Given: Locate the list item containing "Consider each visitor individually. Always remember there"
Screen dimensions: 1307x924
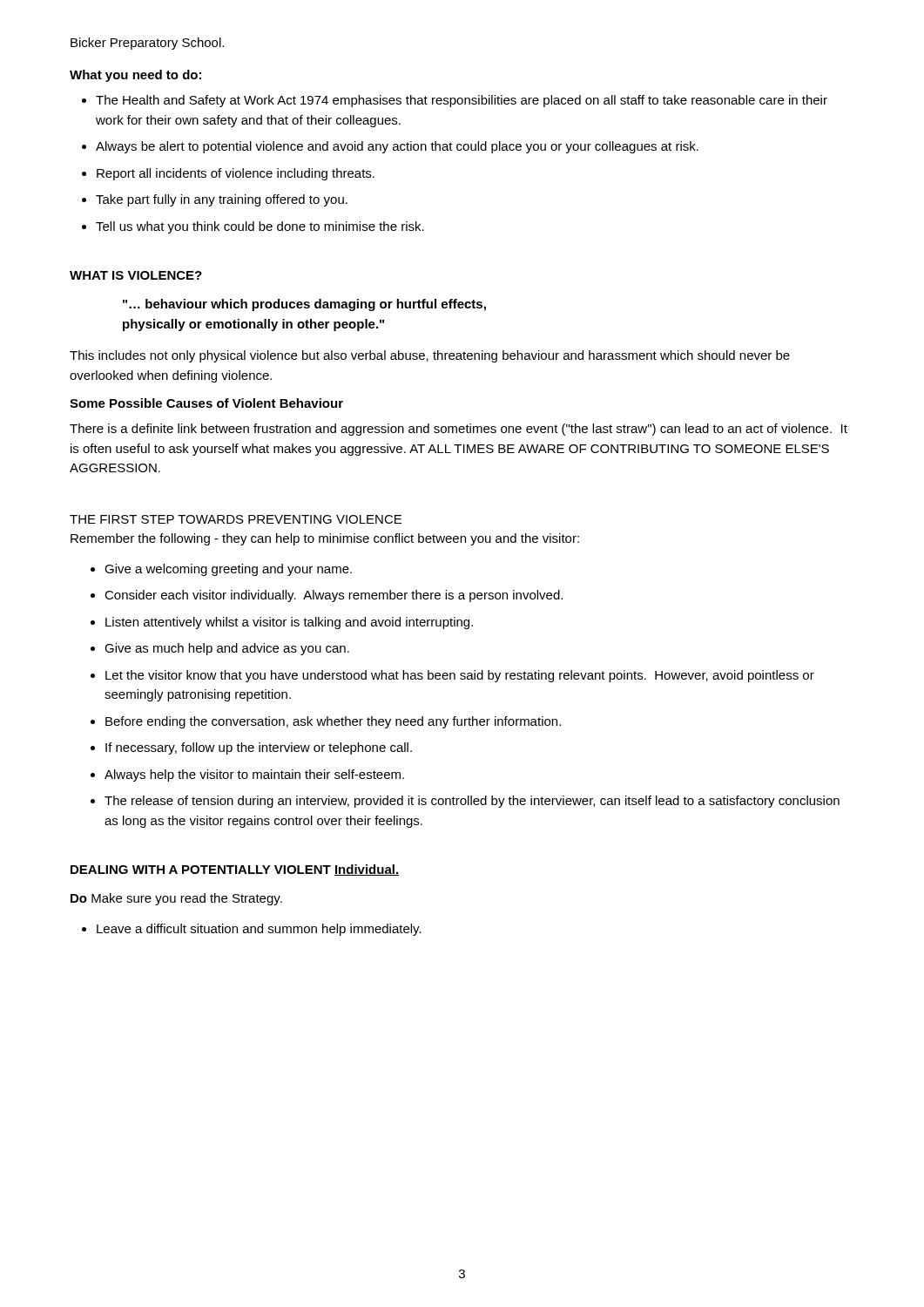Looking at the screenshot, I should 334,595.
